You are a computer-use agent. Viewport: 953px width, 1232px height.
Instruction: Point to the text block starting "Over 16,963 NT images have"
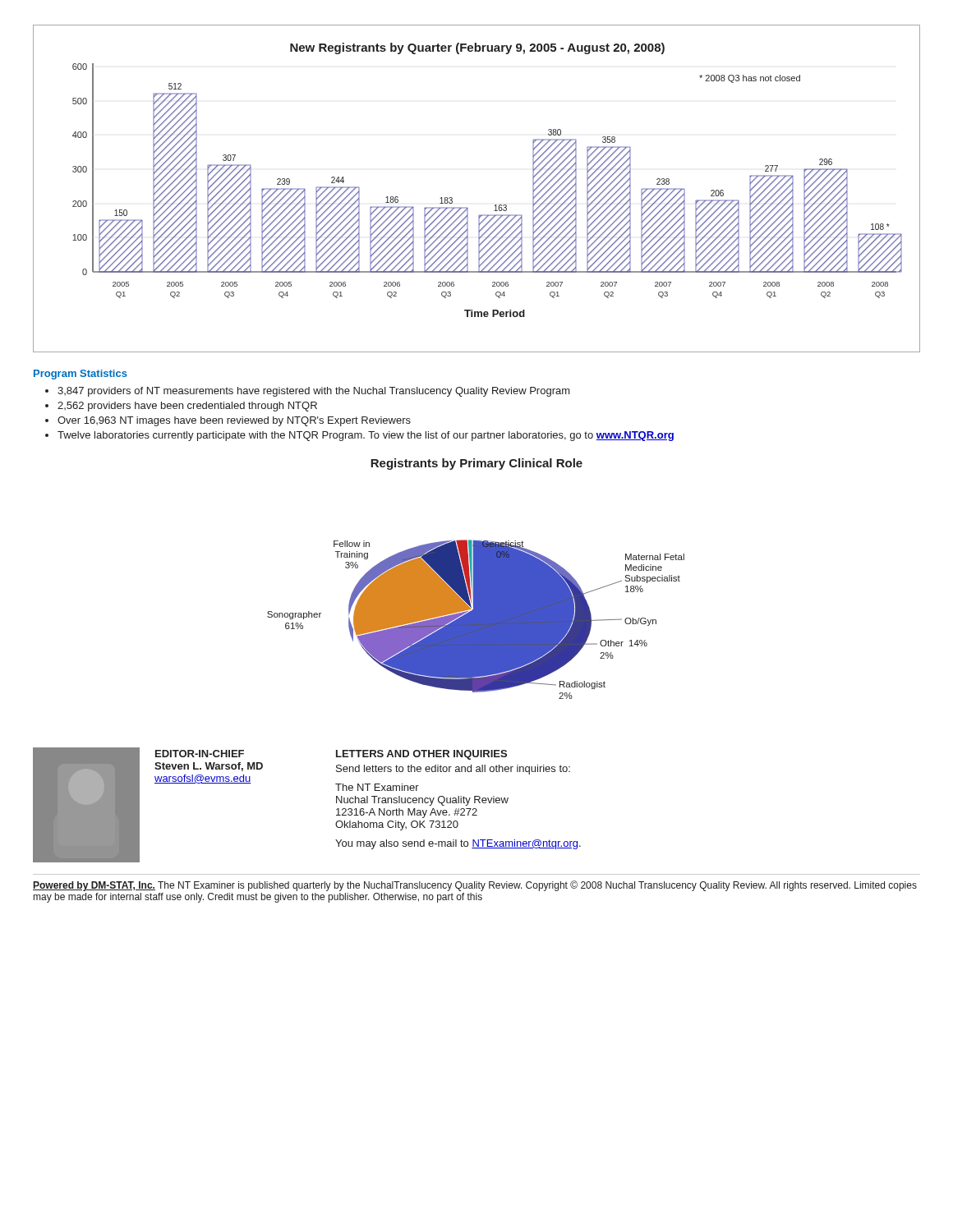coord(234,420)
